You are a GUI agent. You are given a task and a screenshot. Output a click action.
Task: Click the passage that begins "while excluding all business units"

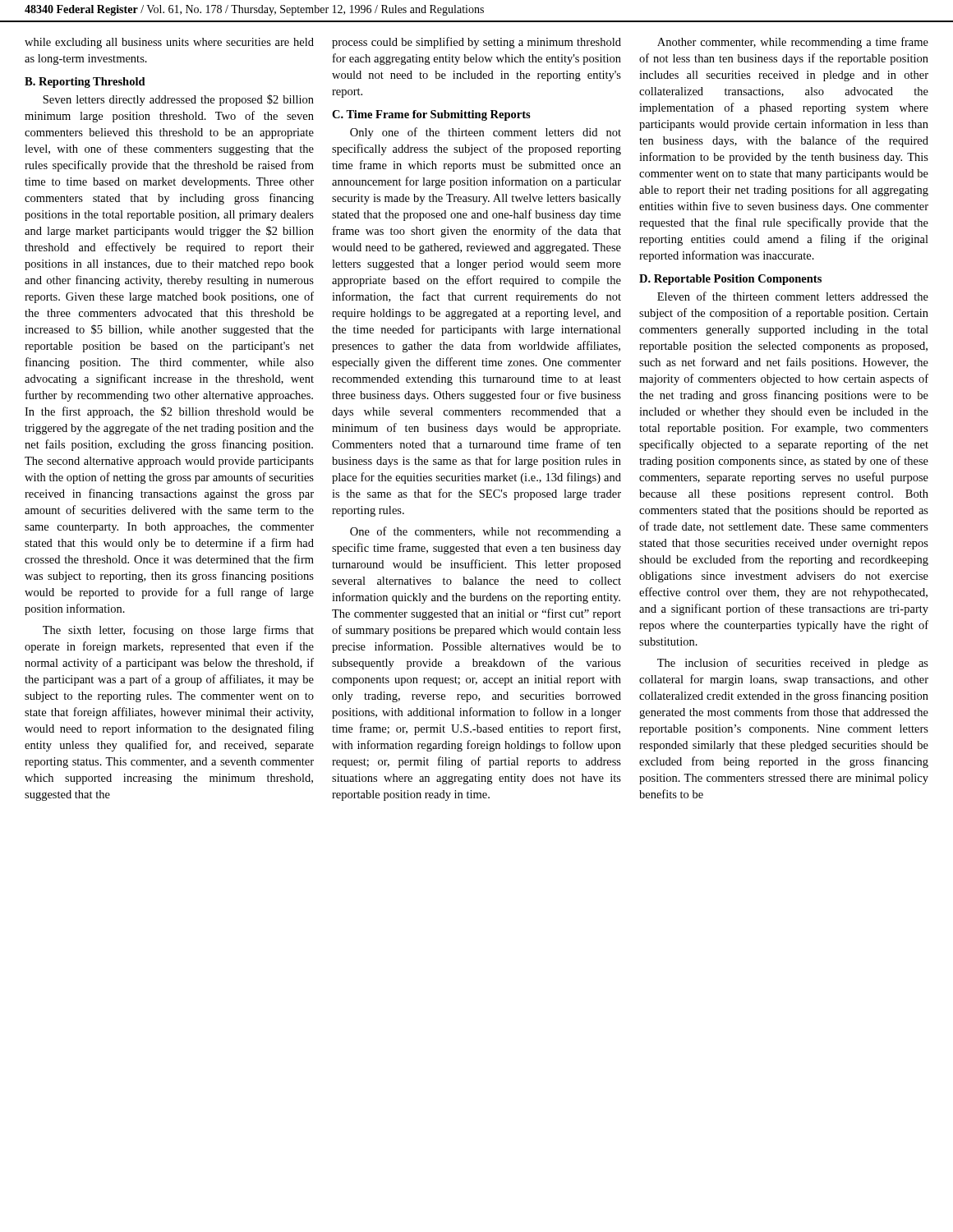[x=169, y=50]
